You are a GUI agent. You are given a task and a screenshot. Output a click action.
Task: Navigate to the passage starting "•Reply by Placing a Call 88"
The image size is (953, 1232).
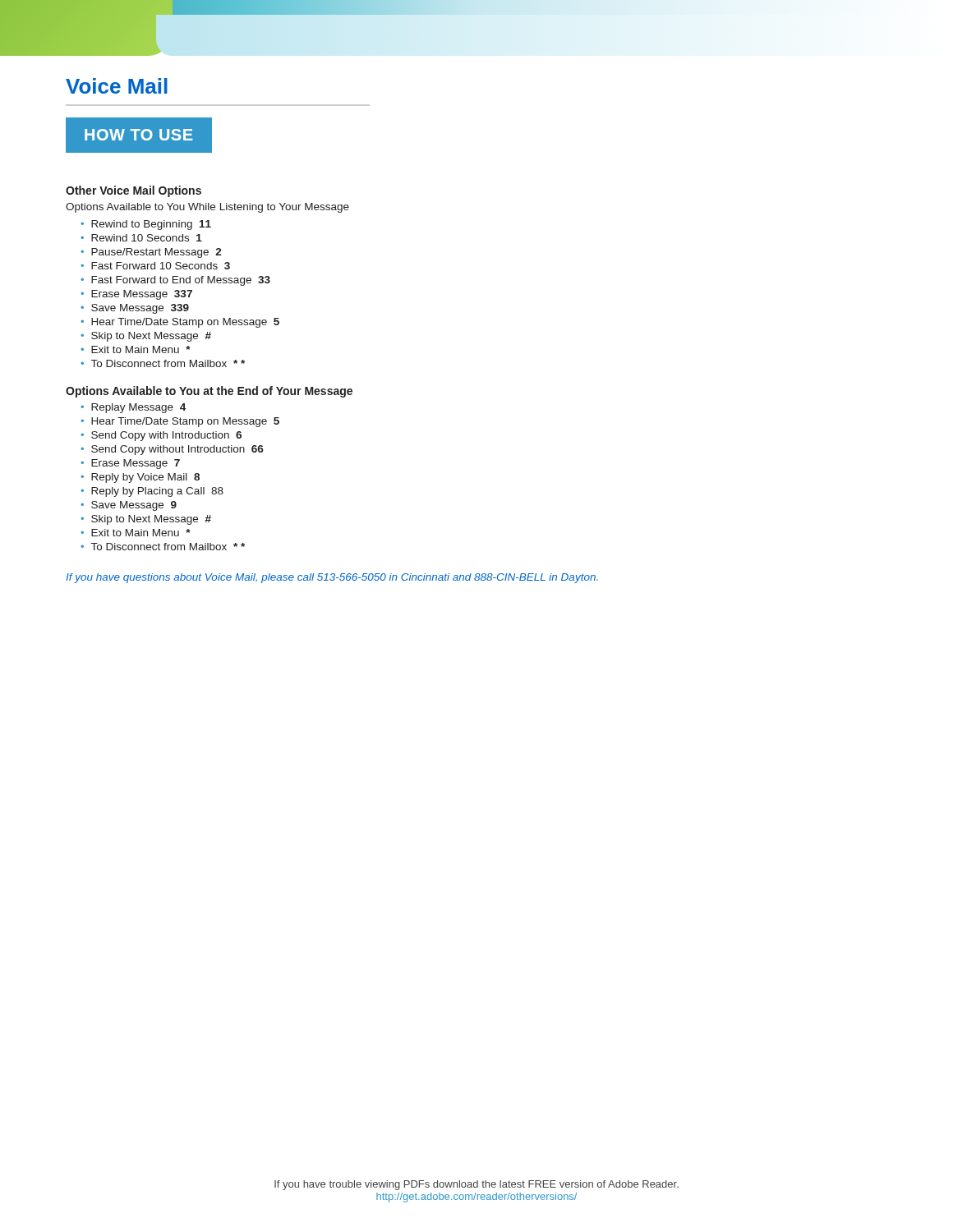[152, 491]
